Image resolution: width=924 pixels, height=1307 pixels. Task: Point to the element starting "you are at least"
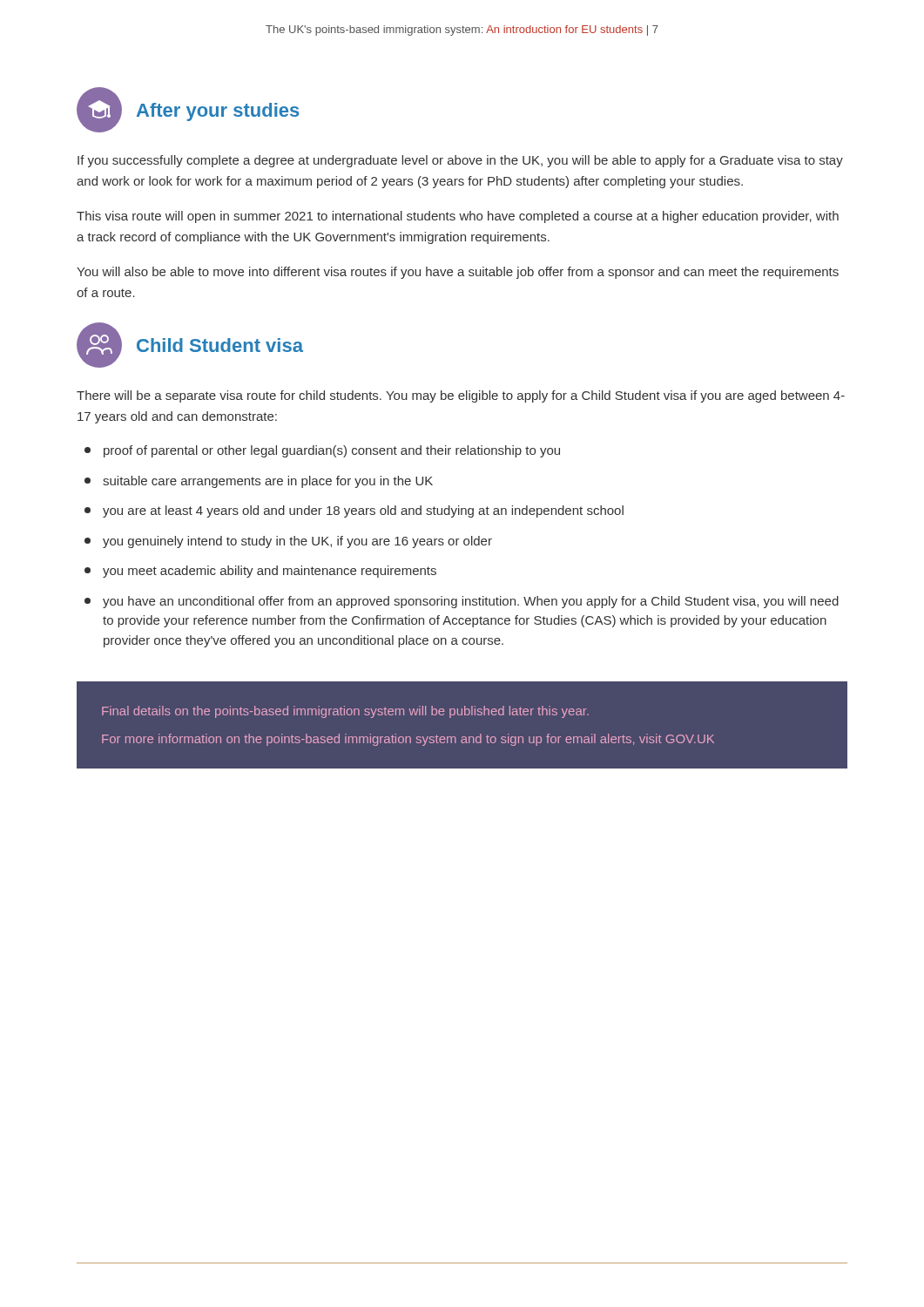click(x=354, y=511)
